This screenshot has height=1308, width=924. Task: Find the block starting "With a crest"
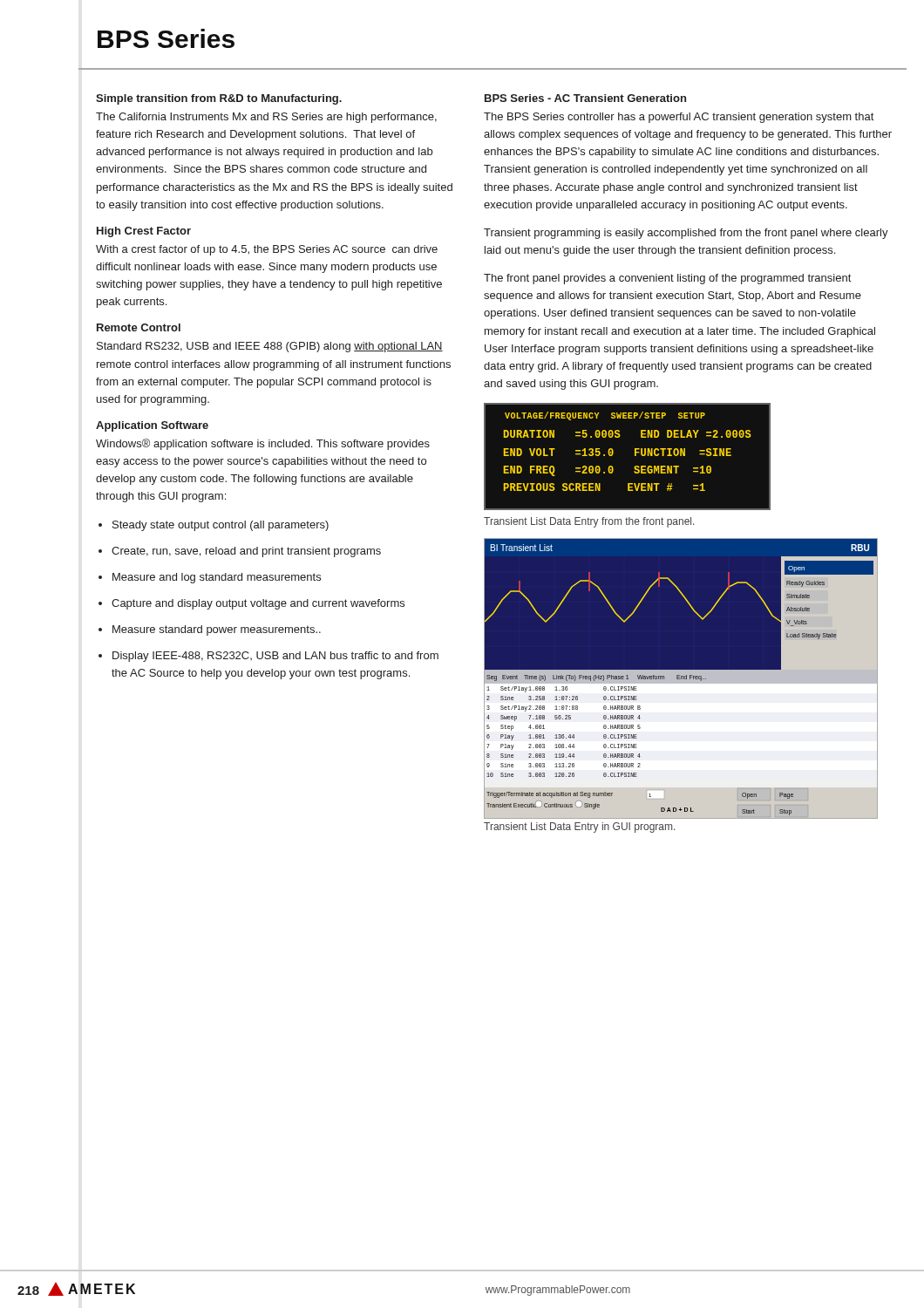275,276
